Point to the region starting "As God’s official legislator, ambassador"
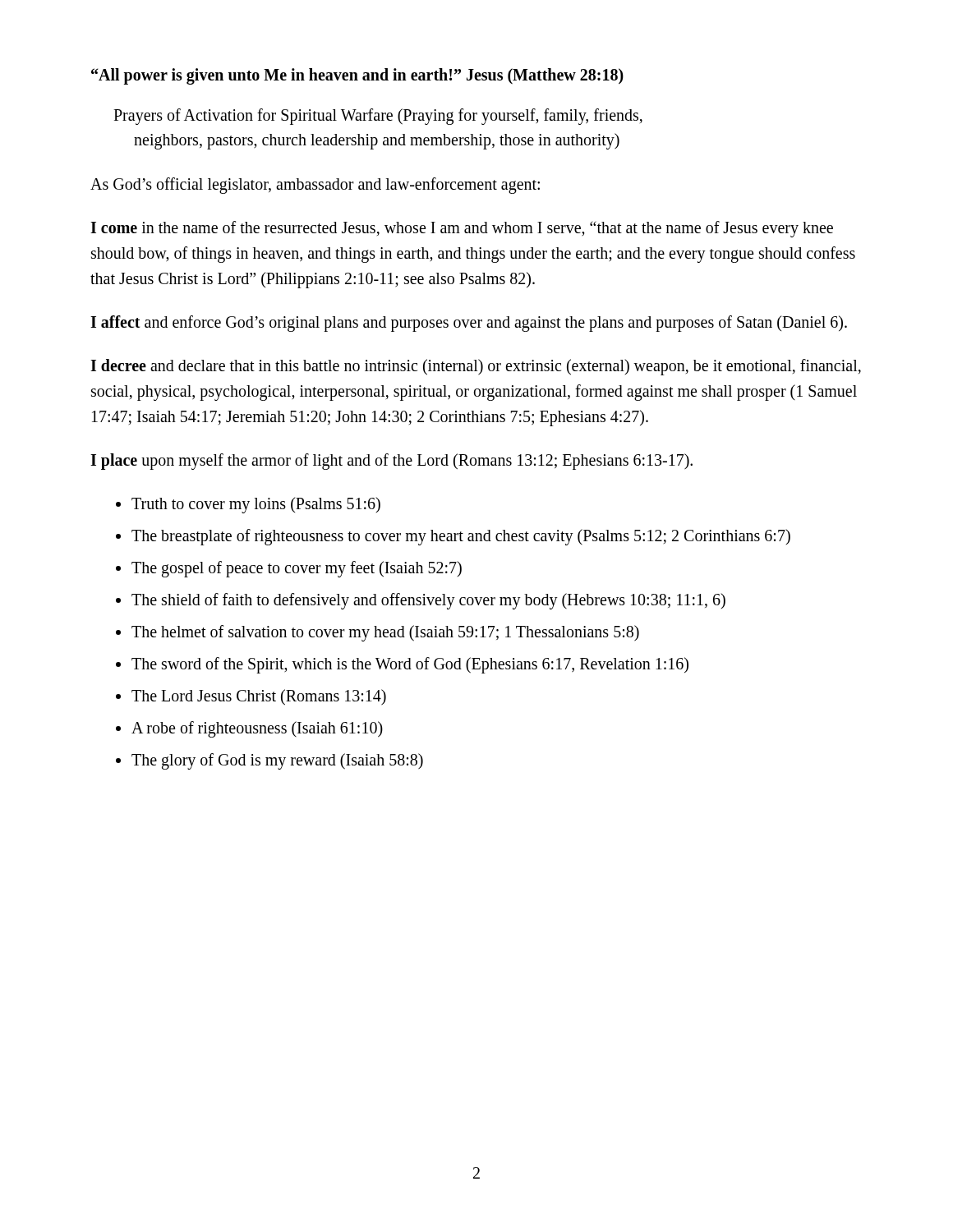The image size is (953, 1232). pos(316,184)
